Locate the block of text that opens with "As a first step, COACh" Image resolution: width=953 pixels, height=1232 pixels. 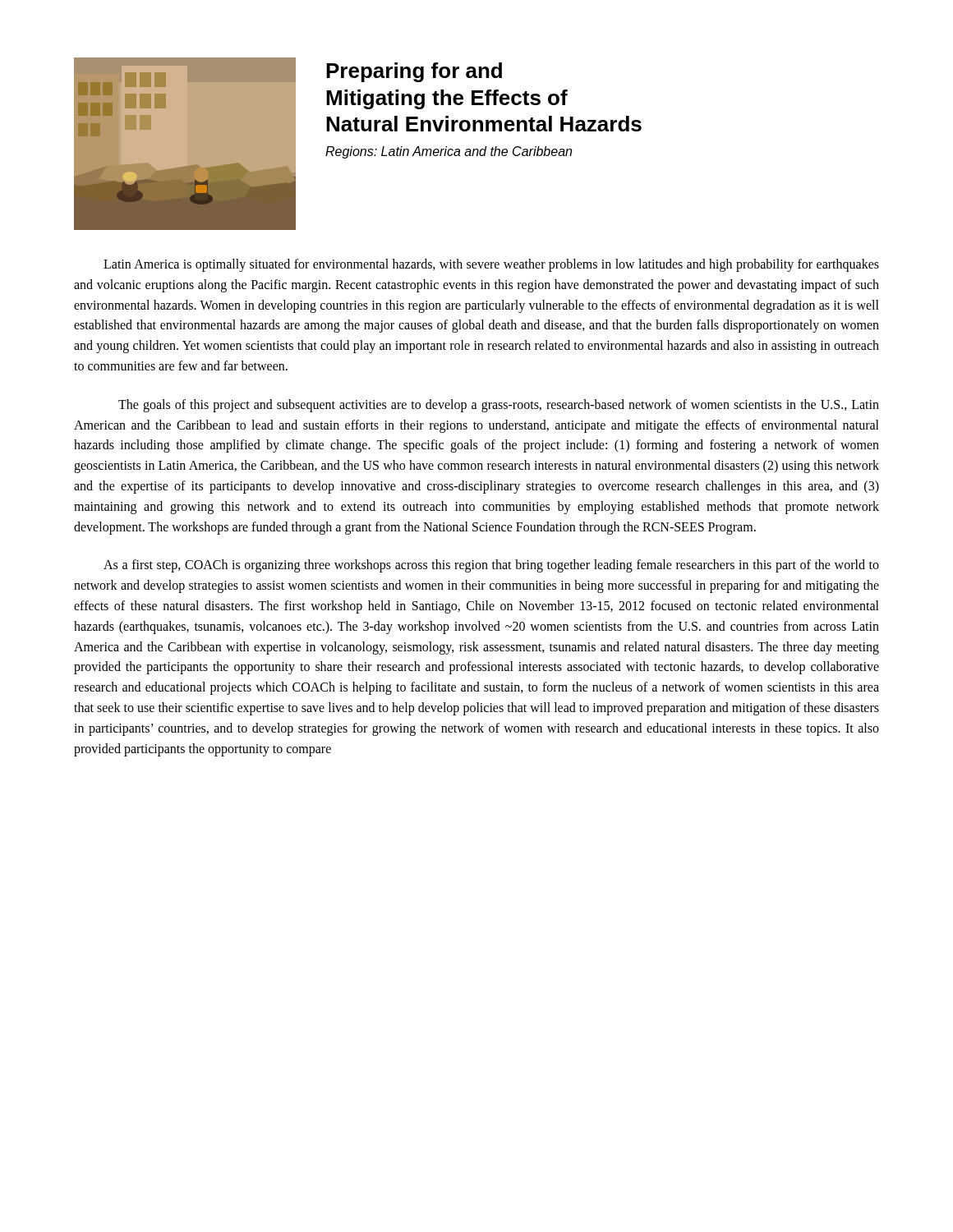click(476, 657)
